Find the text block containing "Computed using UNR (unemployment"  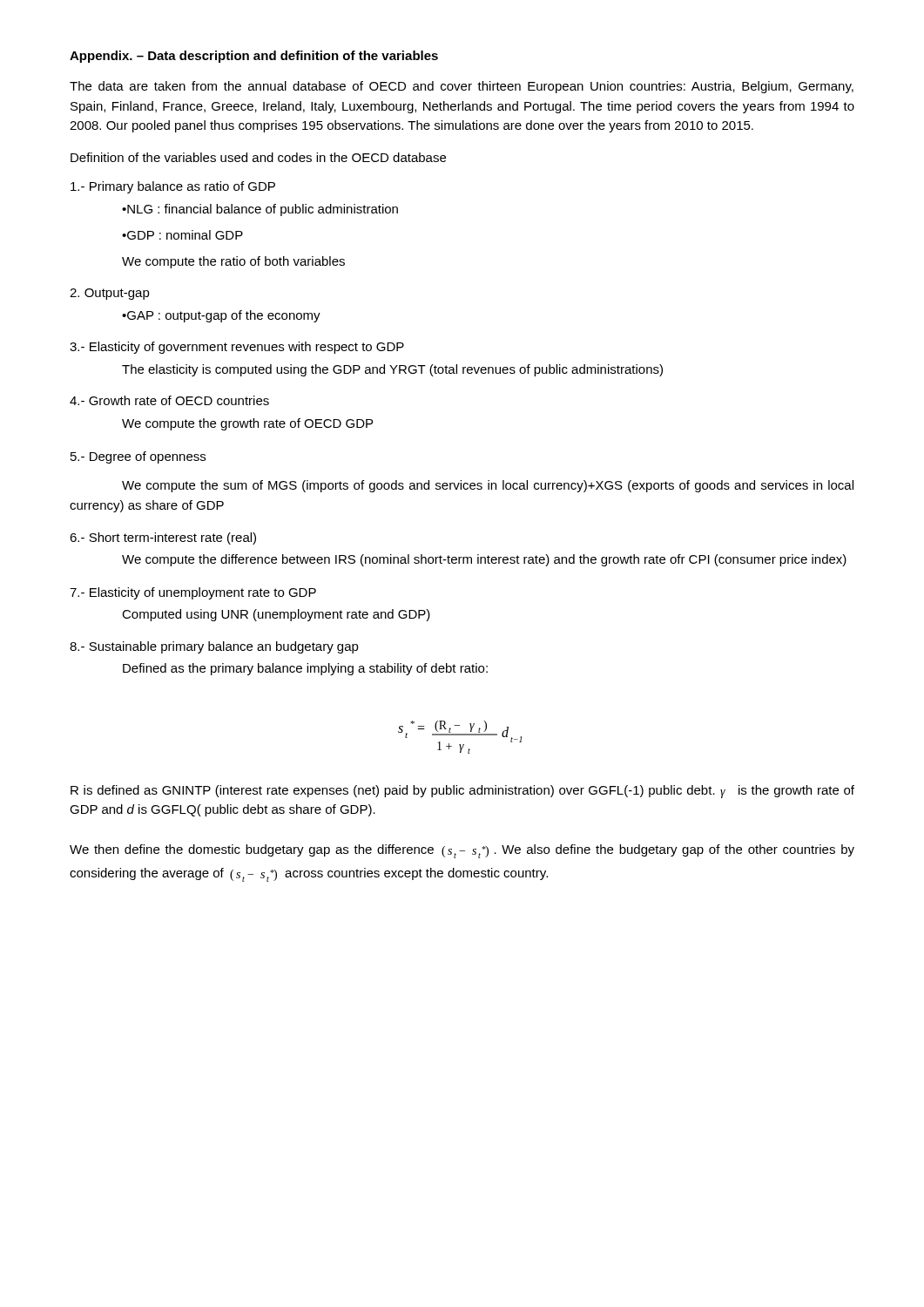276,613
